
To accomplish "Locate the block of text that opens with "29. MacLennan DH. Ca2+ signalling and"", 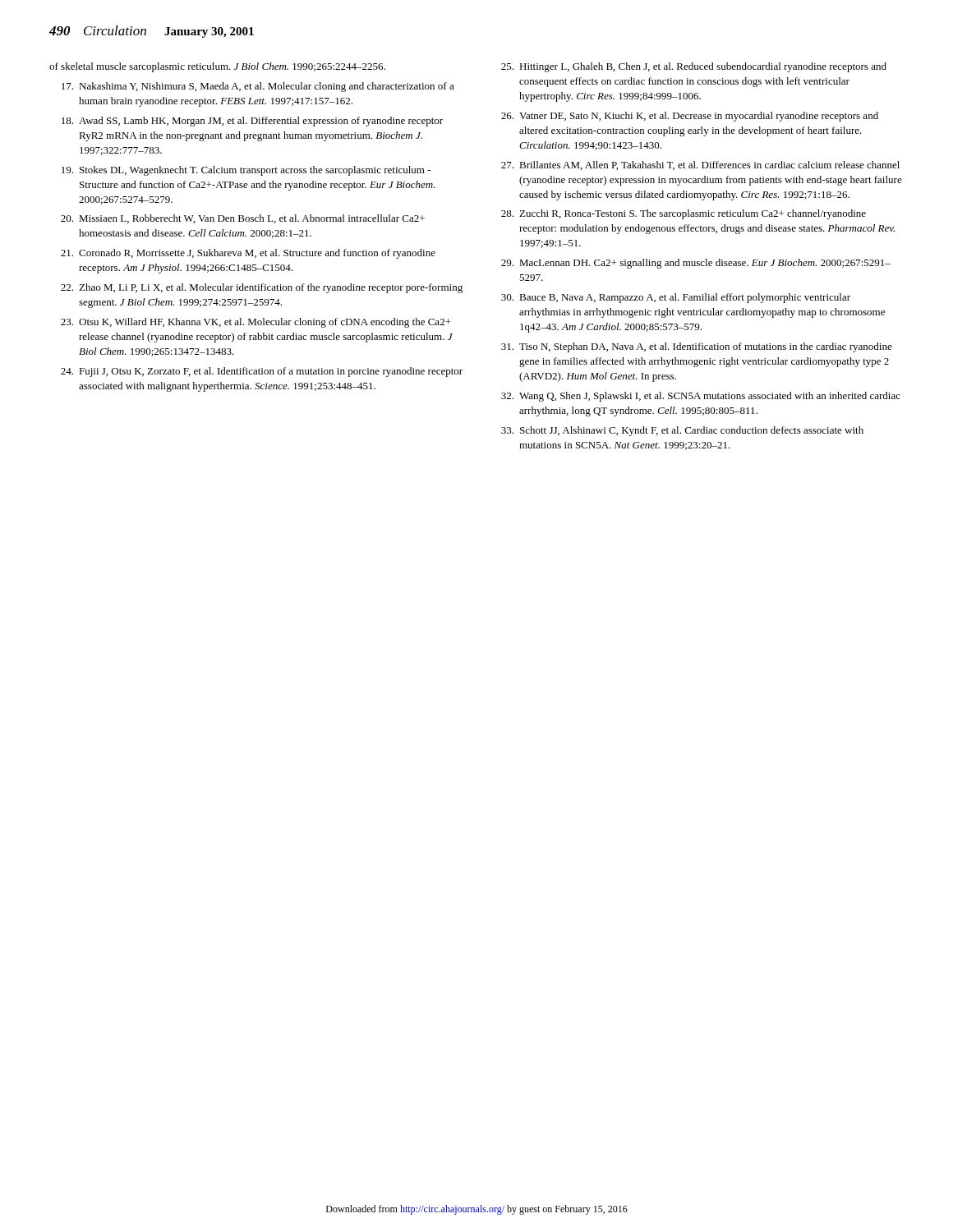I will pyautogui.click(x=697, y=270).
